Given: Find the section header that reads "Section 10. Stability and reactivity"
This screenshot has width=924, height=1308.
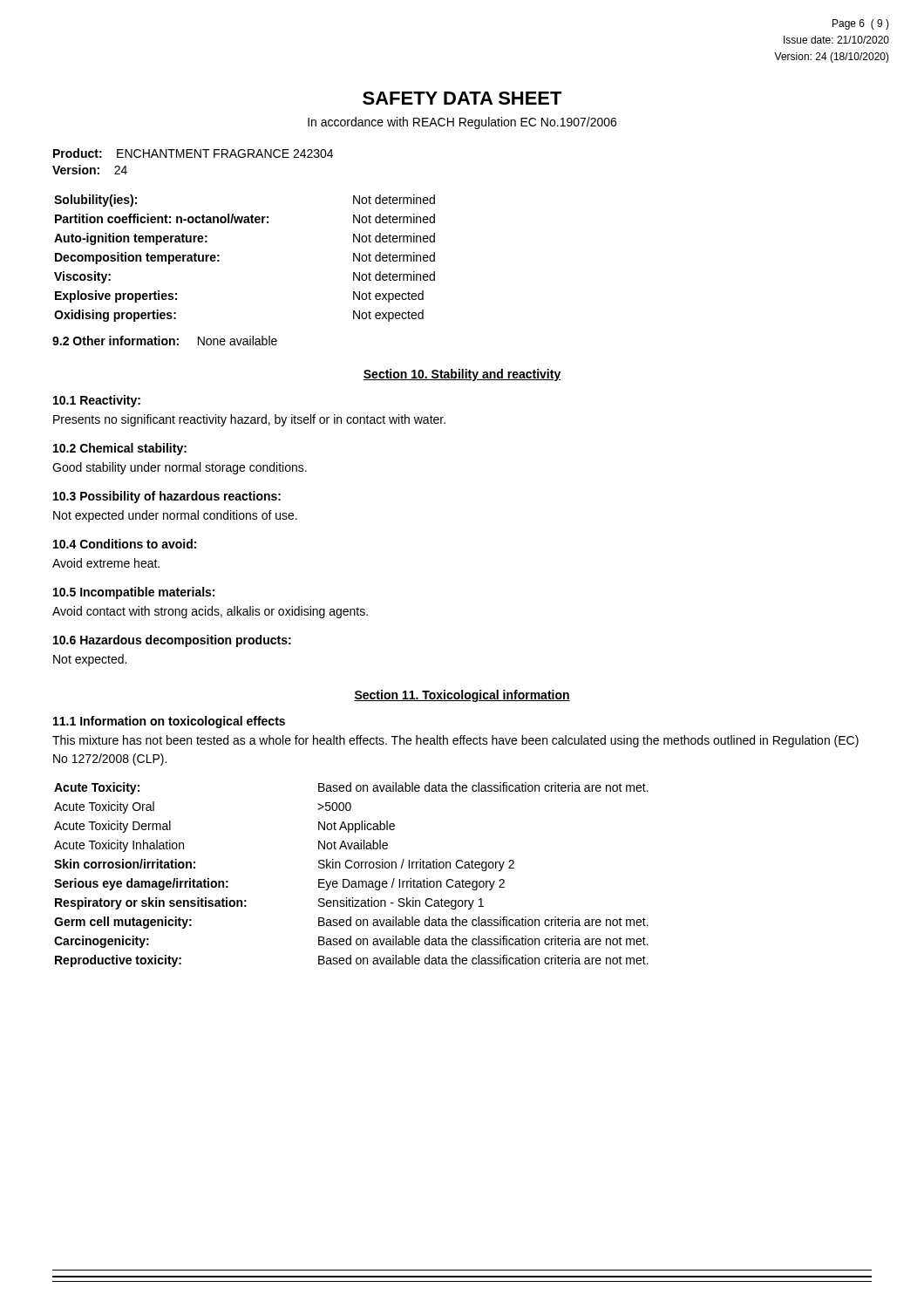Looking at the screenshot, I should [462, 374].
